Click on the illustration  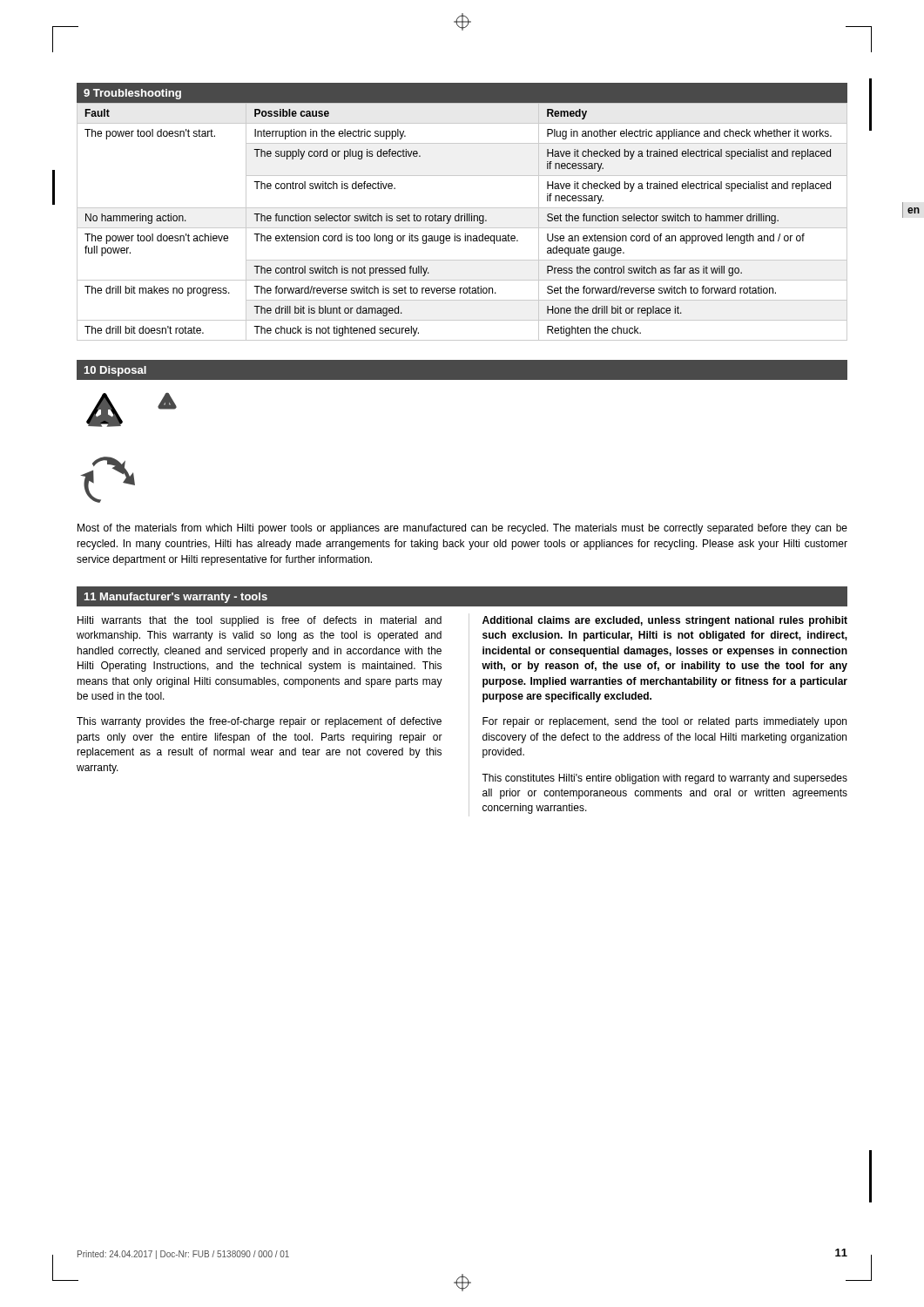462,416
